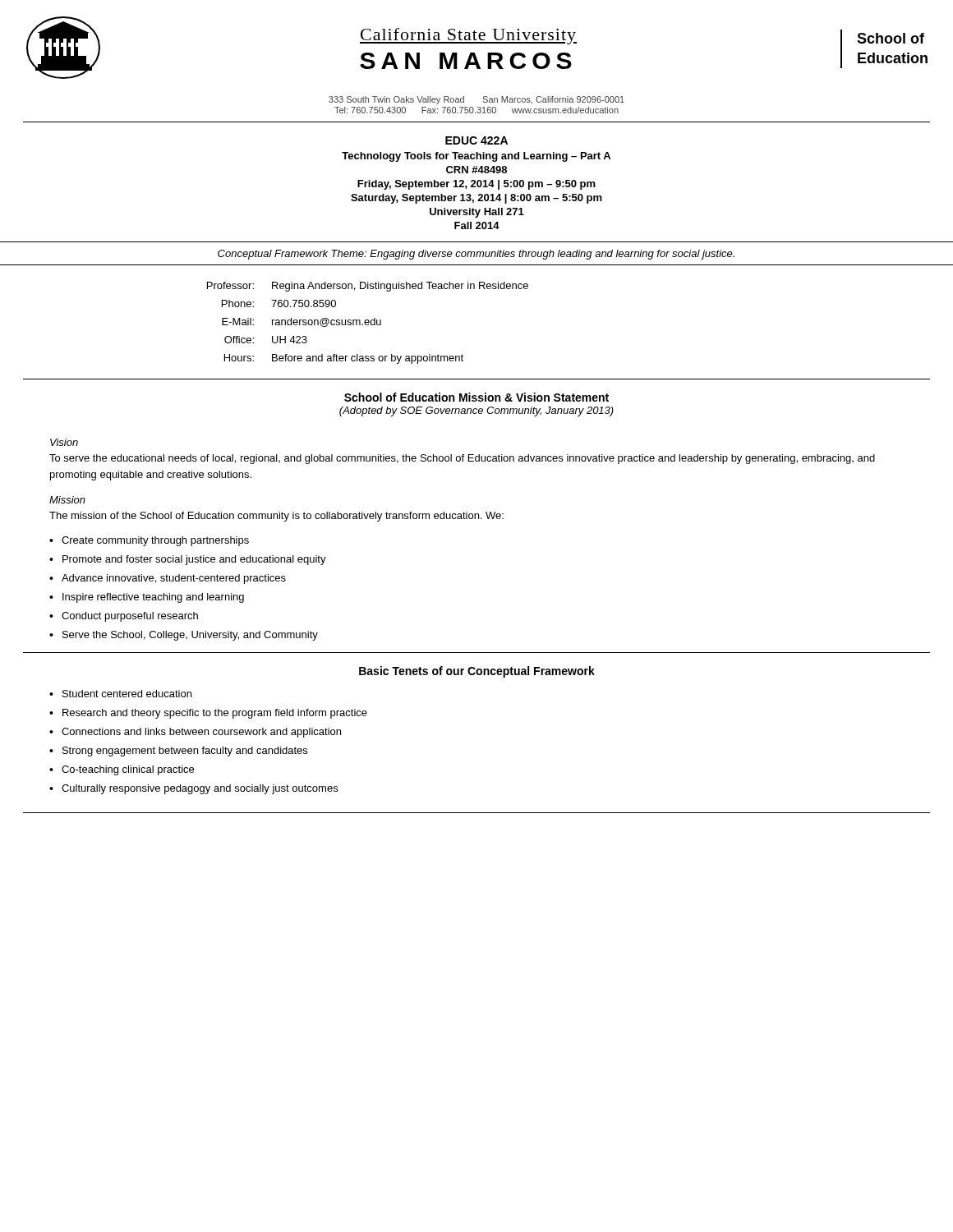Select the title
The width and height of the screenshot is (953, 1232).
[x=476, y=183]
